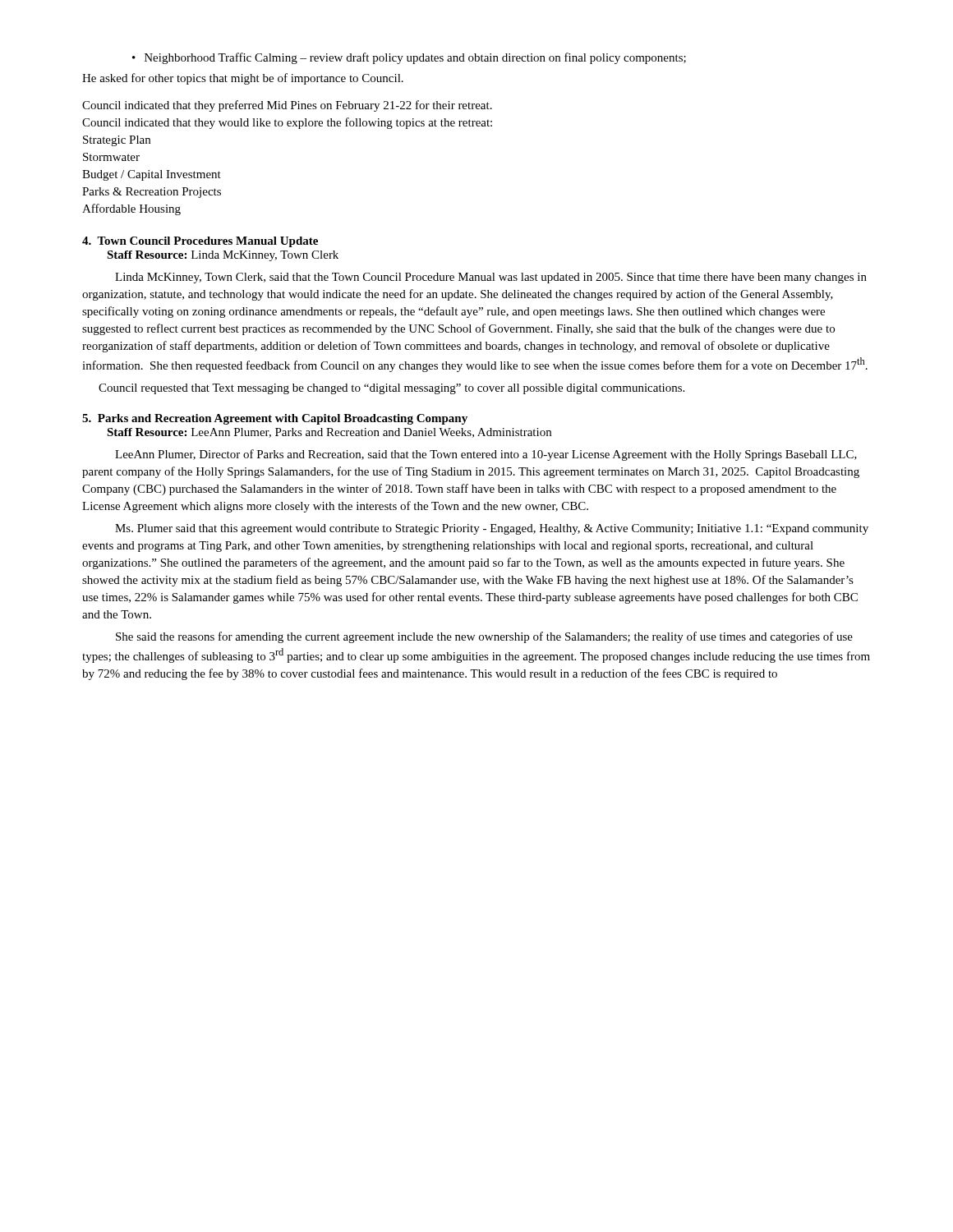Find the section header on this page that starts "5. Parks and"
Viewport: 953px width, 1232px height.
click(476, 425)
